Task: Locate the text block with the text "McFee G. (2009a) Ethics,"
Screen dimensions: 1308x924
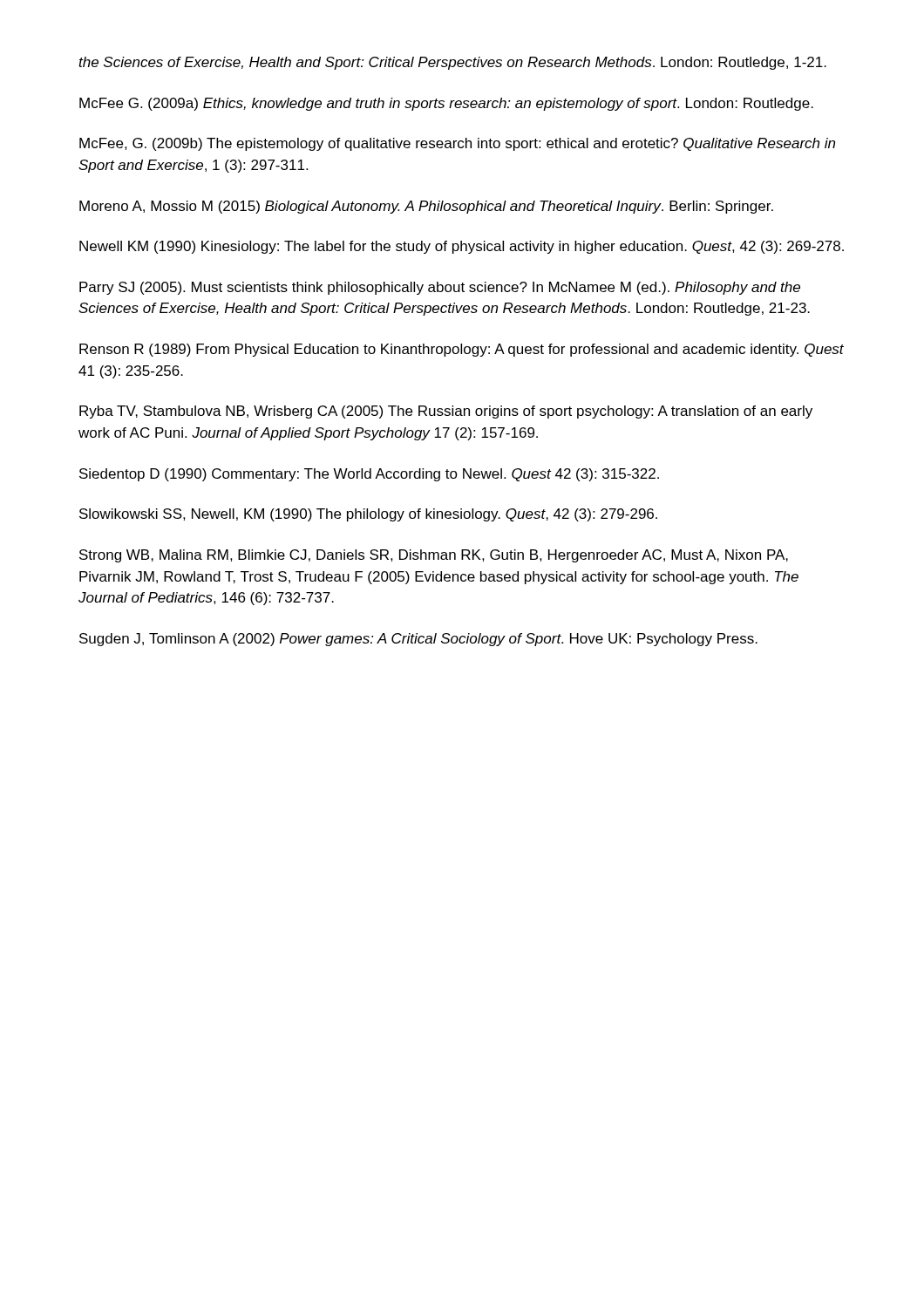Action: [446, 103]
